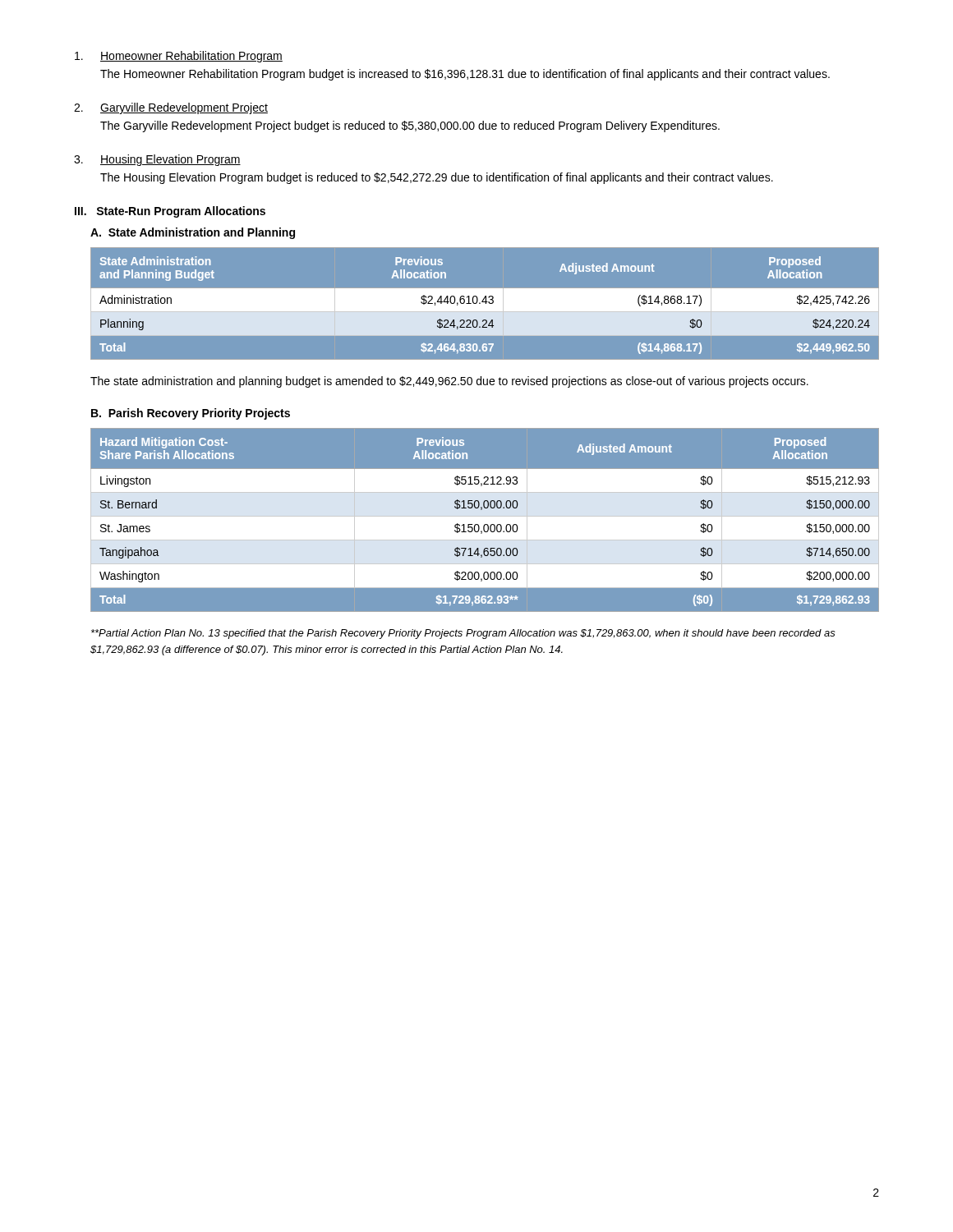Navigate to the passage starting "The state administration and"
This screenshot has width=953, height=1232.
point(450,381)
